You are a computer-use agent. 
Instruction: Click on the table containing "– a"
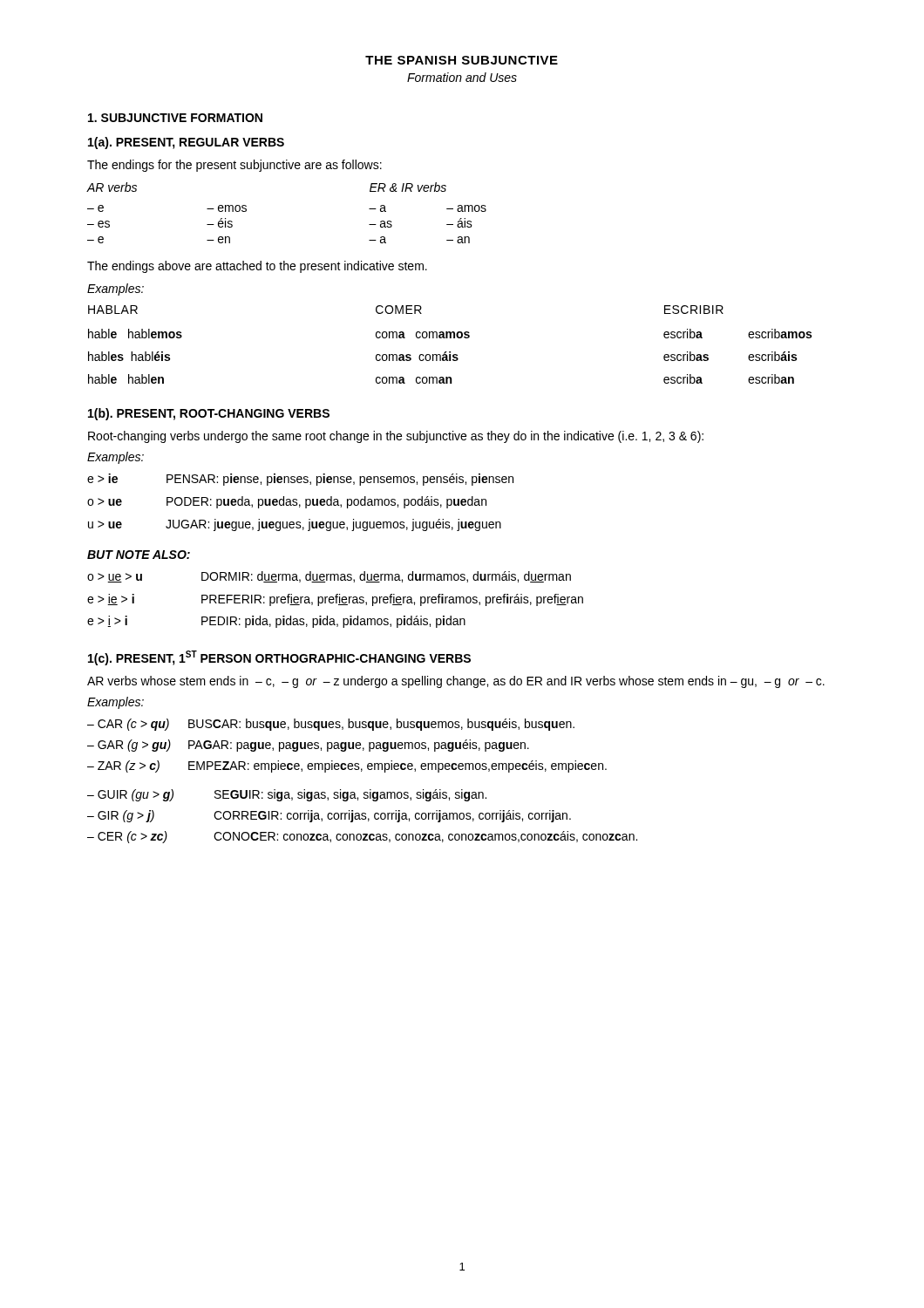[462, 214]
